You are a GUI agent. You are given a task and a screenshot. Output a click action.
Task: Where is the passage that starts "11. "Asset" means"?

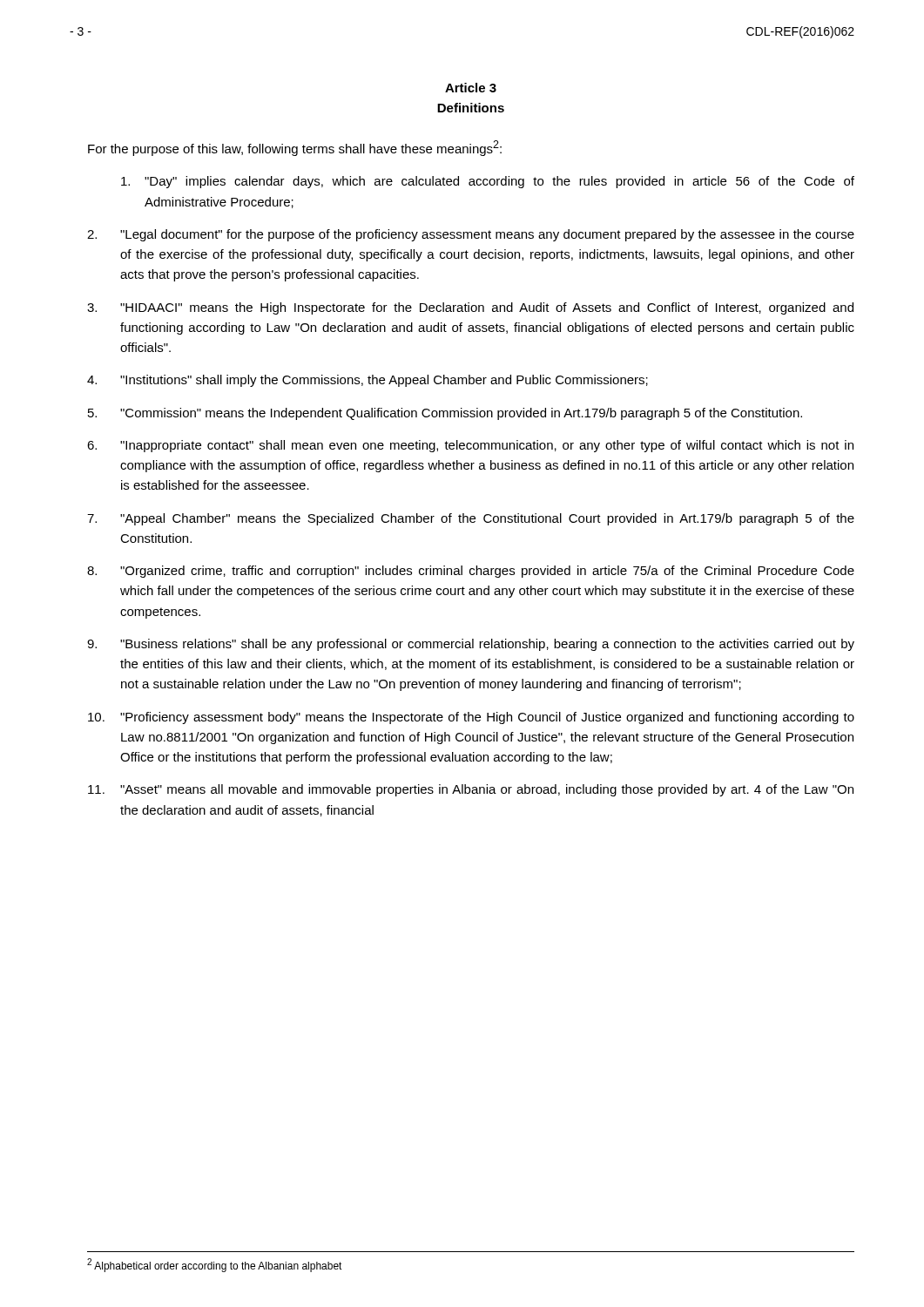pyautogui.click(x=471, y=799)
